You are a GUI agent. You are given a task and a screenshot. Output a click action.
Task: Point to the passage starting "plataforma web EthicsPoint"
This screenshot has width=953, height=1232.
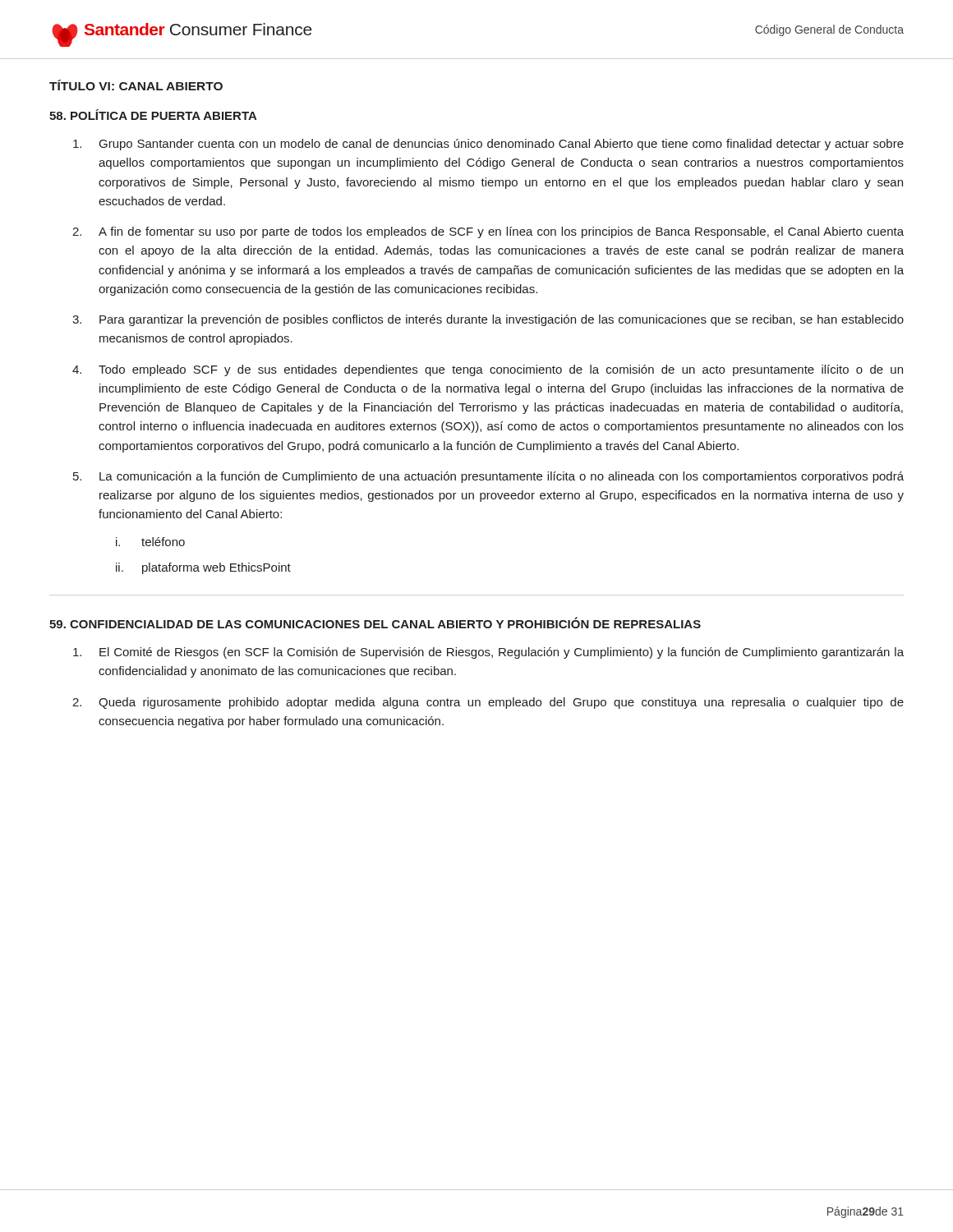pyautogui.click(x=216, y=567)
